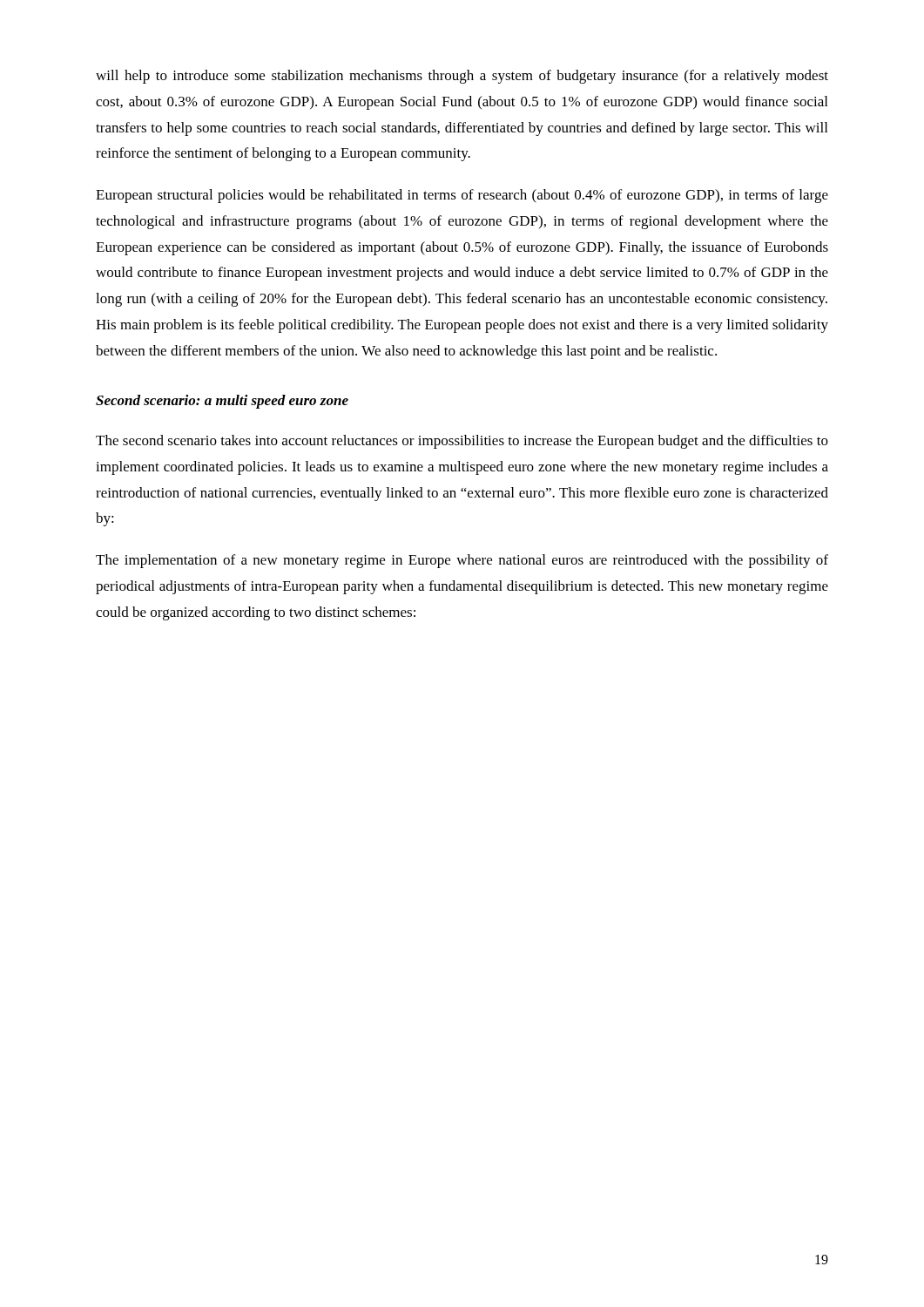Find the block on this page that starts "will help to introduce some stabilization mechanisms through"
Viewport: 924px width, 1307px height.
(x=462, y=114)
